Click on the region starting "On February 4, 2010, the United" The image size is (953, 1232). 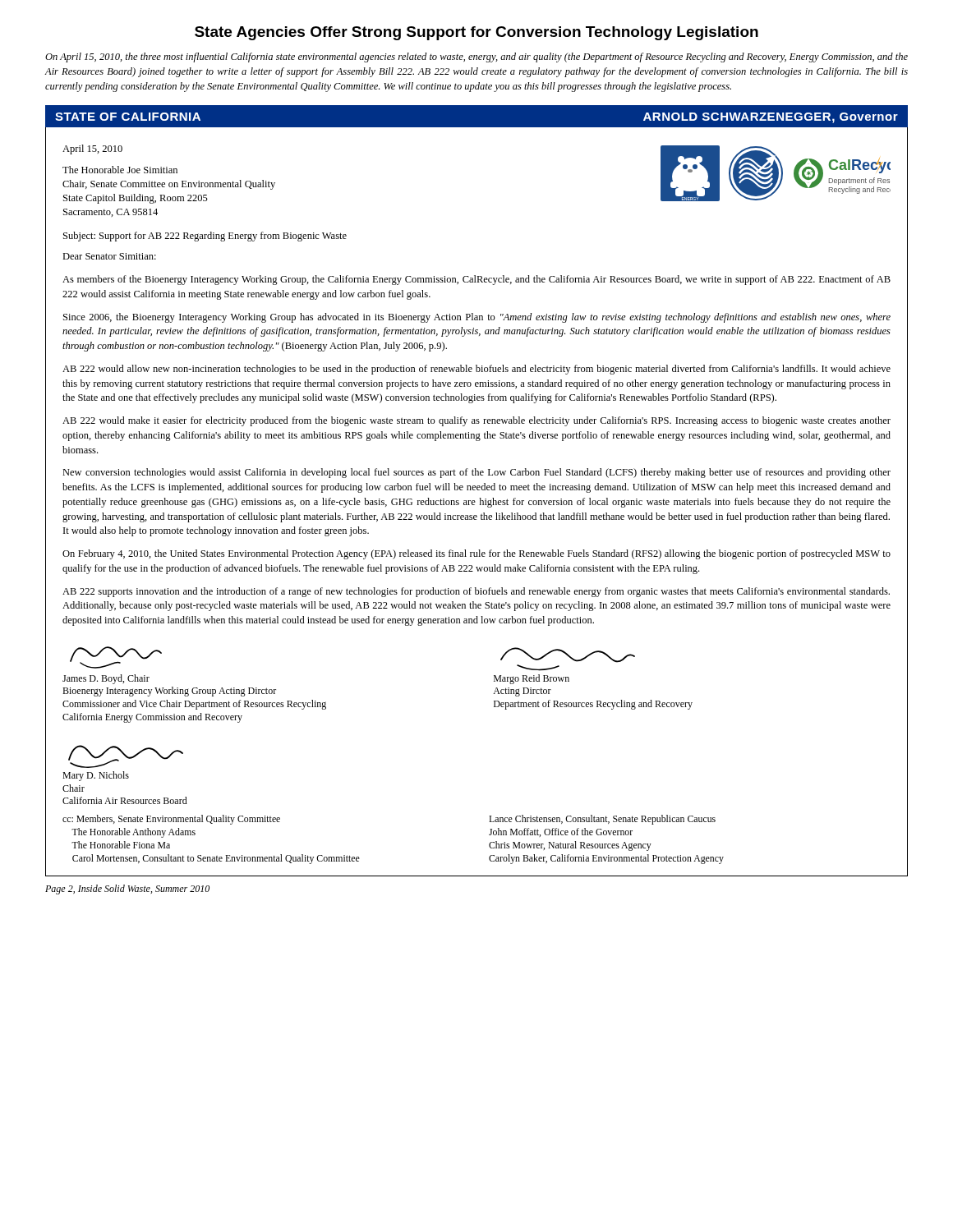tap(476, 561)
